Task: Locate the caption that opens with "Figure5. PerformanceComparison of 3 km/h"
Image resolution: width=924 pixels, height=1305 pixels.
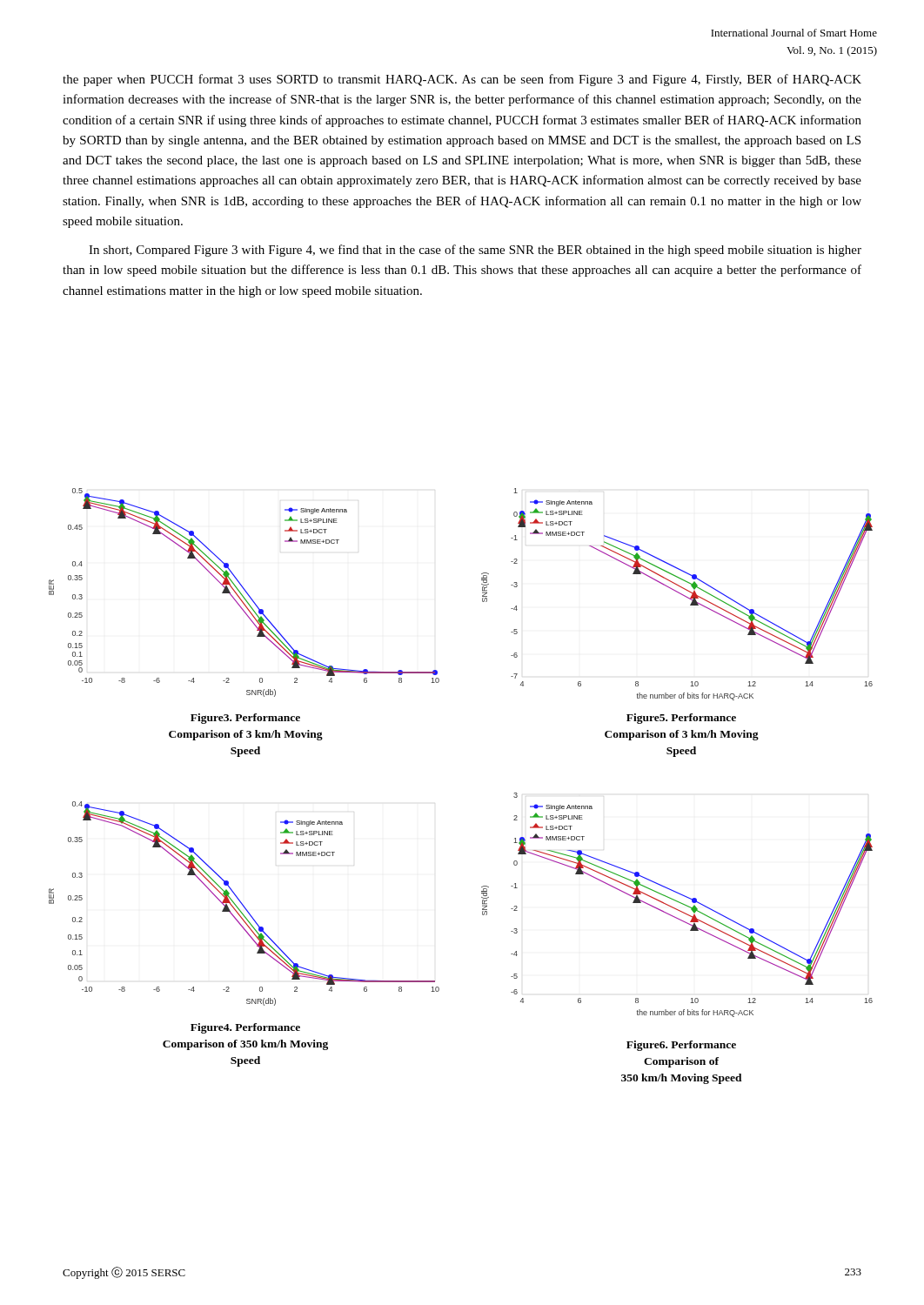Action: (x=681, y=734)
